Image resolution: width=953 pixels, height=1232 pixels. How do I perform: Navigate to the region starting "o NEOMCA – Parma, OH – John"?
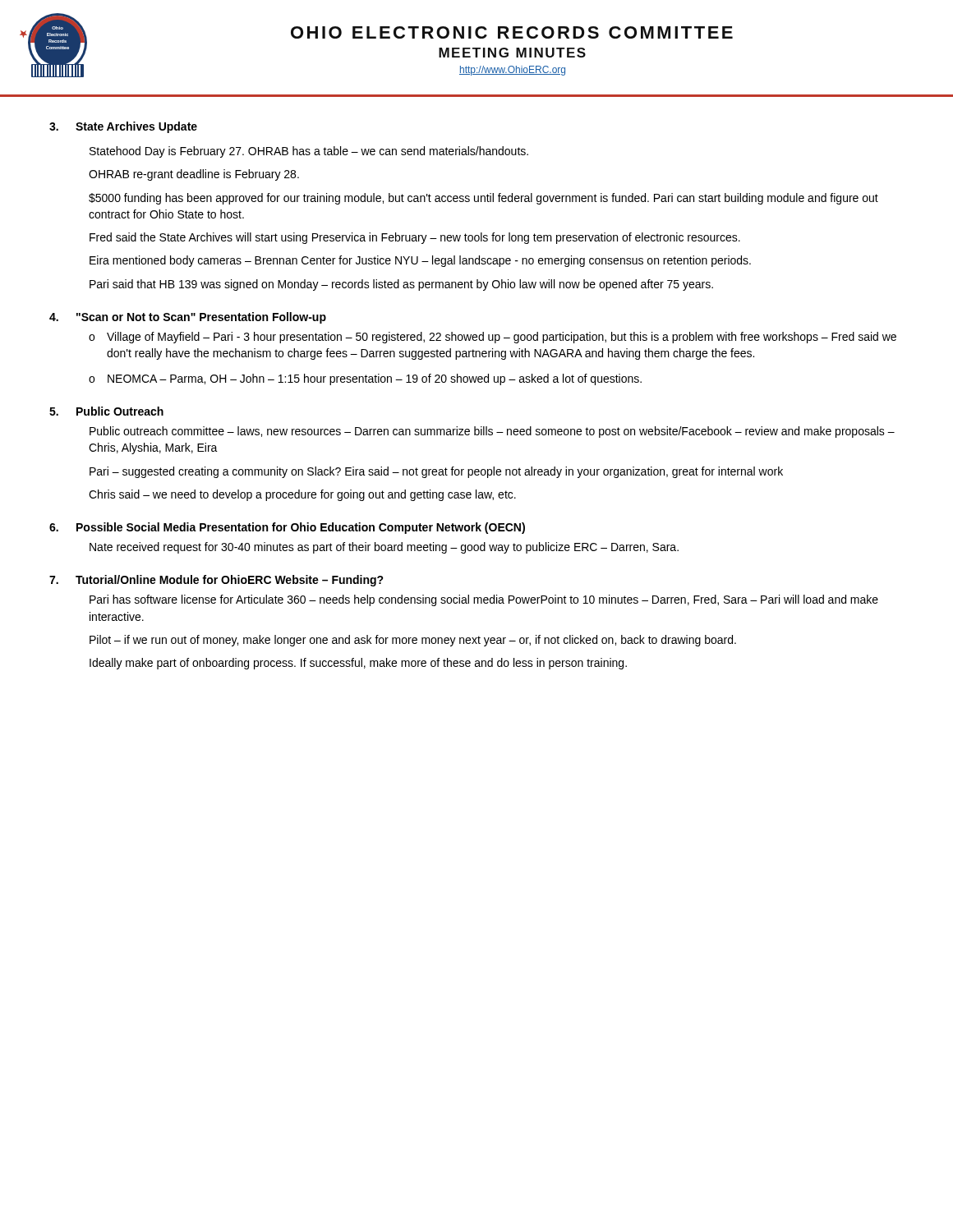coord(496,378)
